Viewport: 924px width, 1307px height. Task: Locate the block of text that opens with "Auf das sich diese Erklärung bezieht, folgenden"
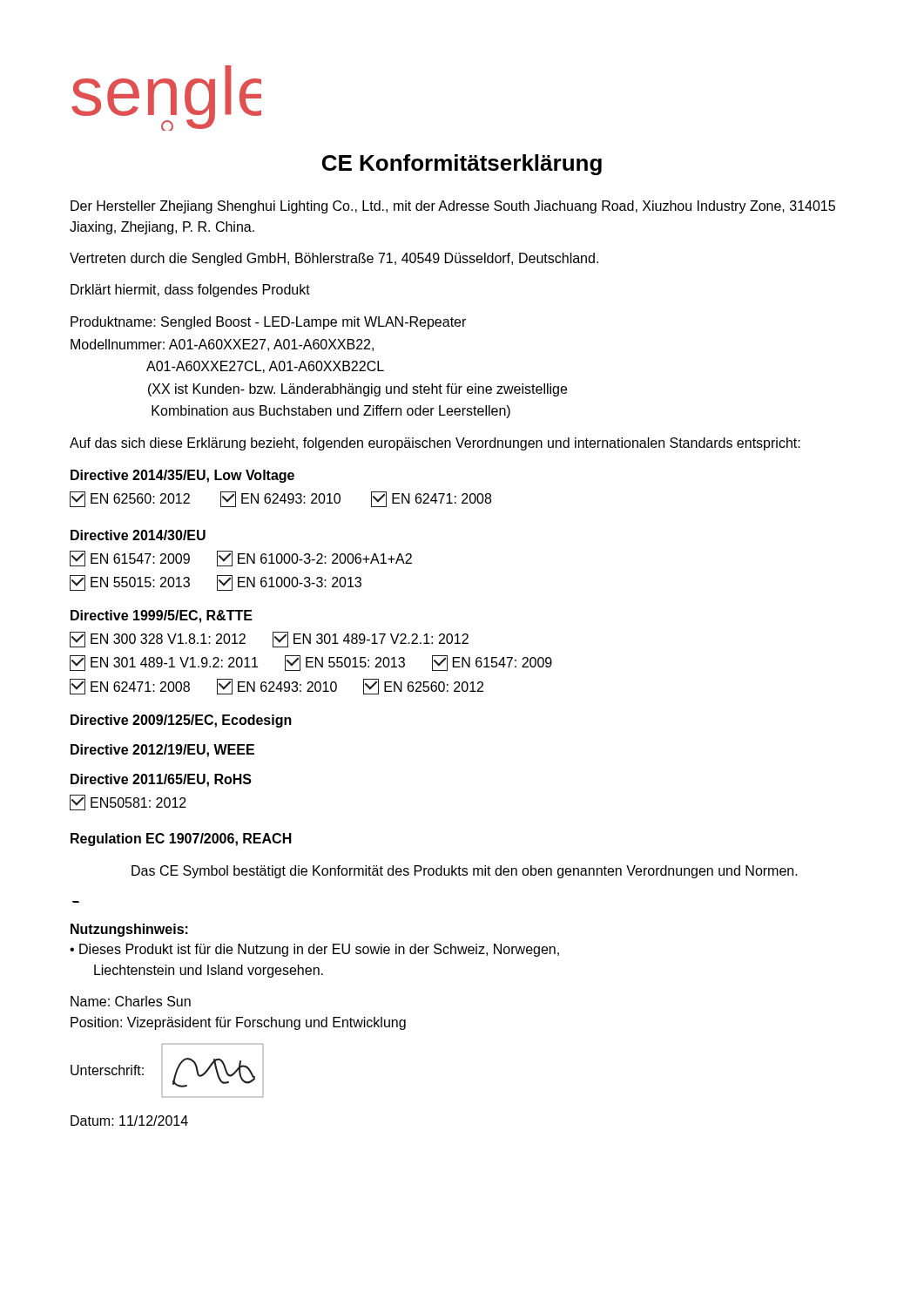coord(435,443)
